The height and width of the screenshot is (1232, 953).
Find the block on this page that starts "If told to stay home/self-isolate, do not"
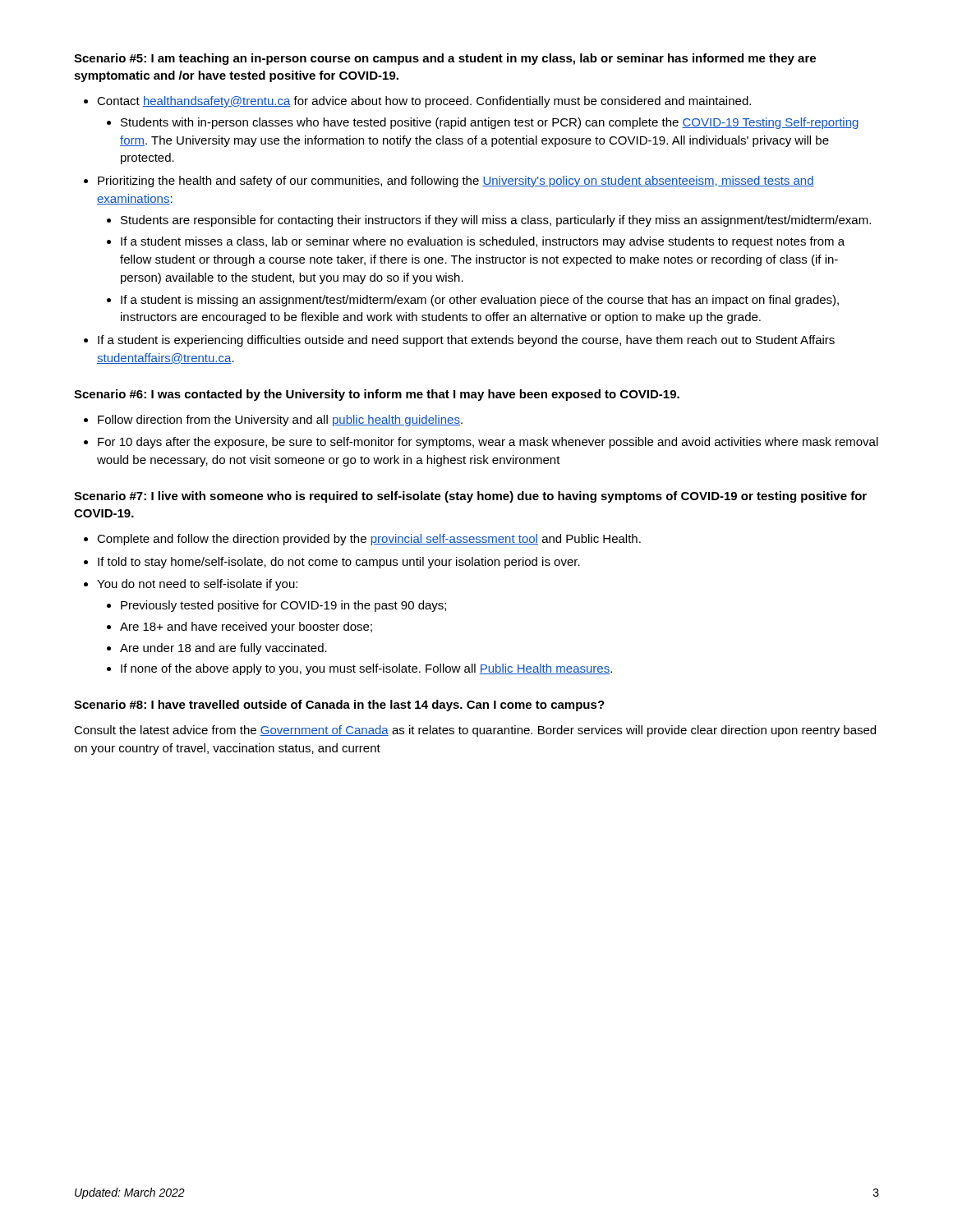(339, 561)
